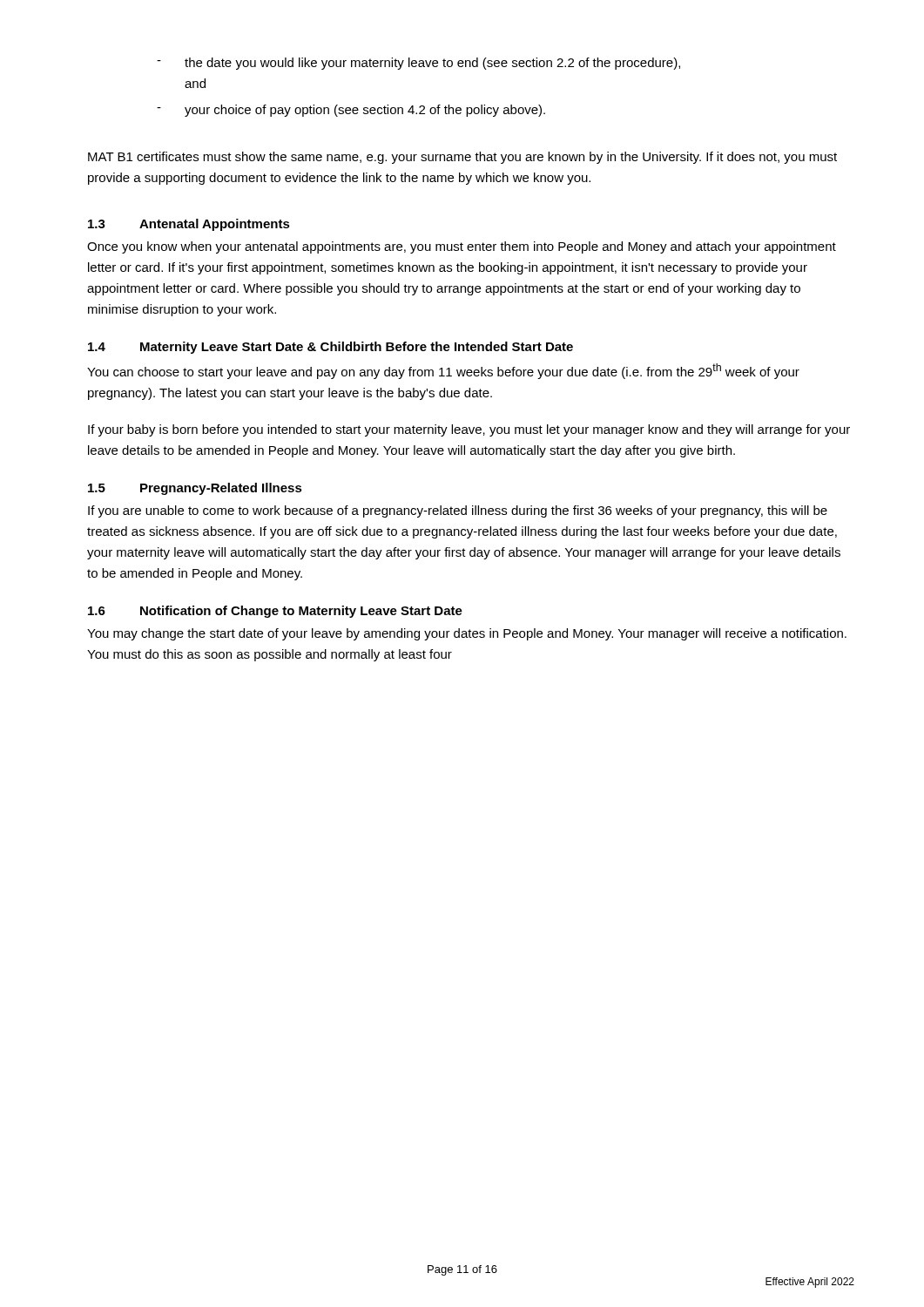Click the passage that begins "MAT B1 certificates must show the same name,"
The width and height of the screenshot is (924, 1307).
point(462,167)
